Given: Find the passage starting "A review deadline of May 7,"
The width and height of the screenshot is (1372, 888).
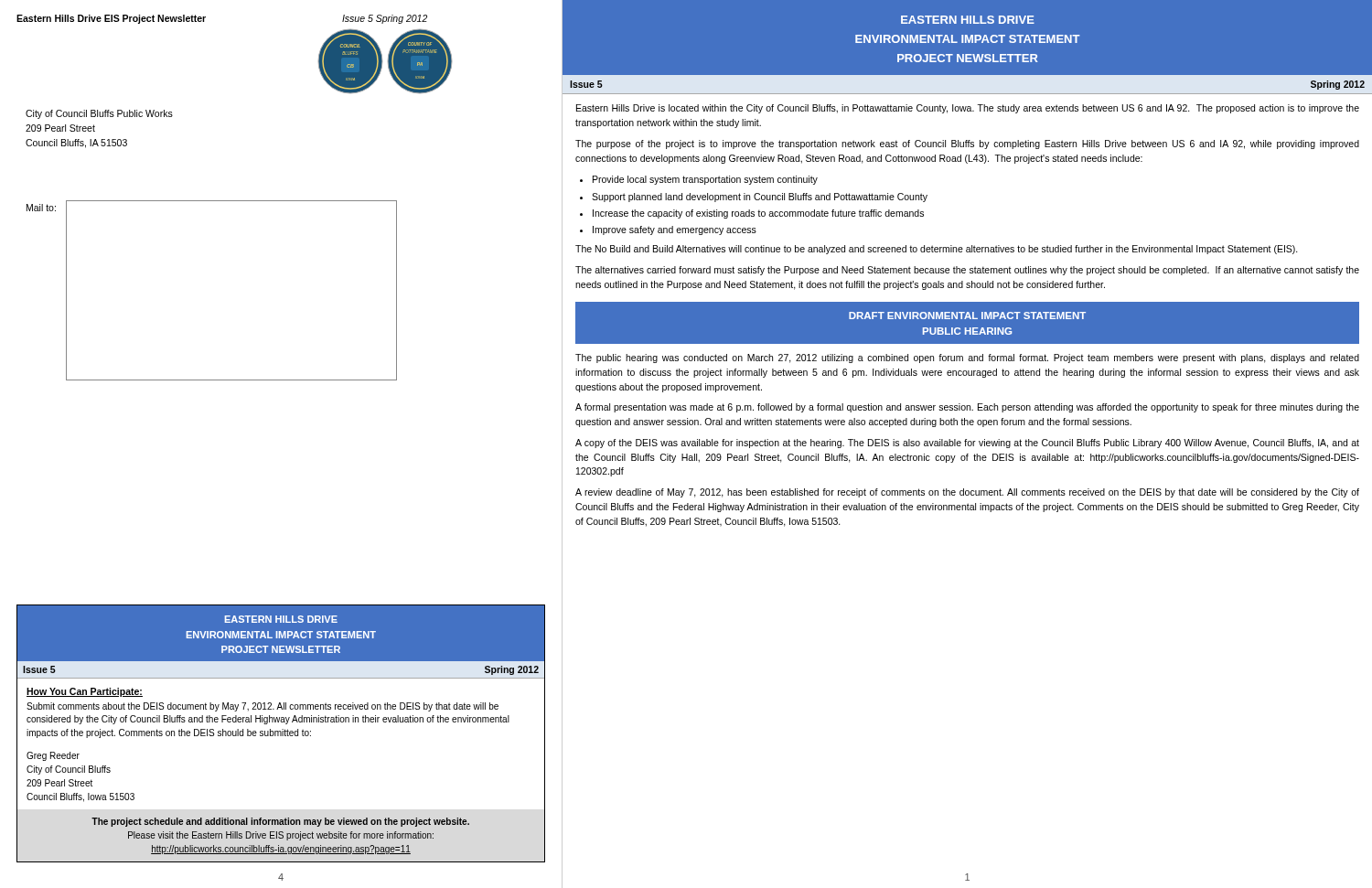Looking at the screenshot, I should pyautogui.click(x=967, y=507).
